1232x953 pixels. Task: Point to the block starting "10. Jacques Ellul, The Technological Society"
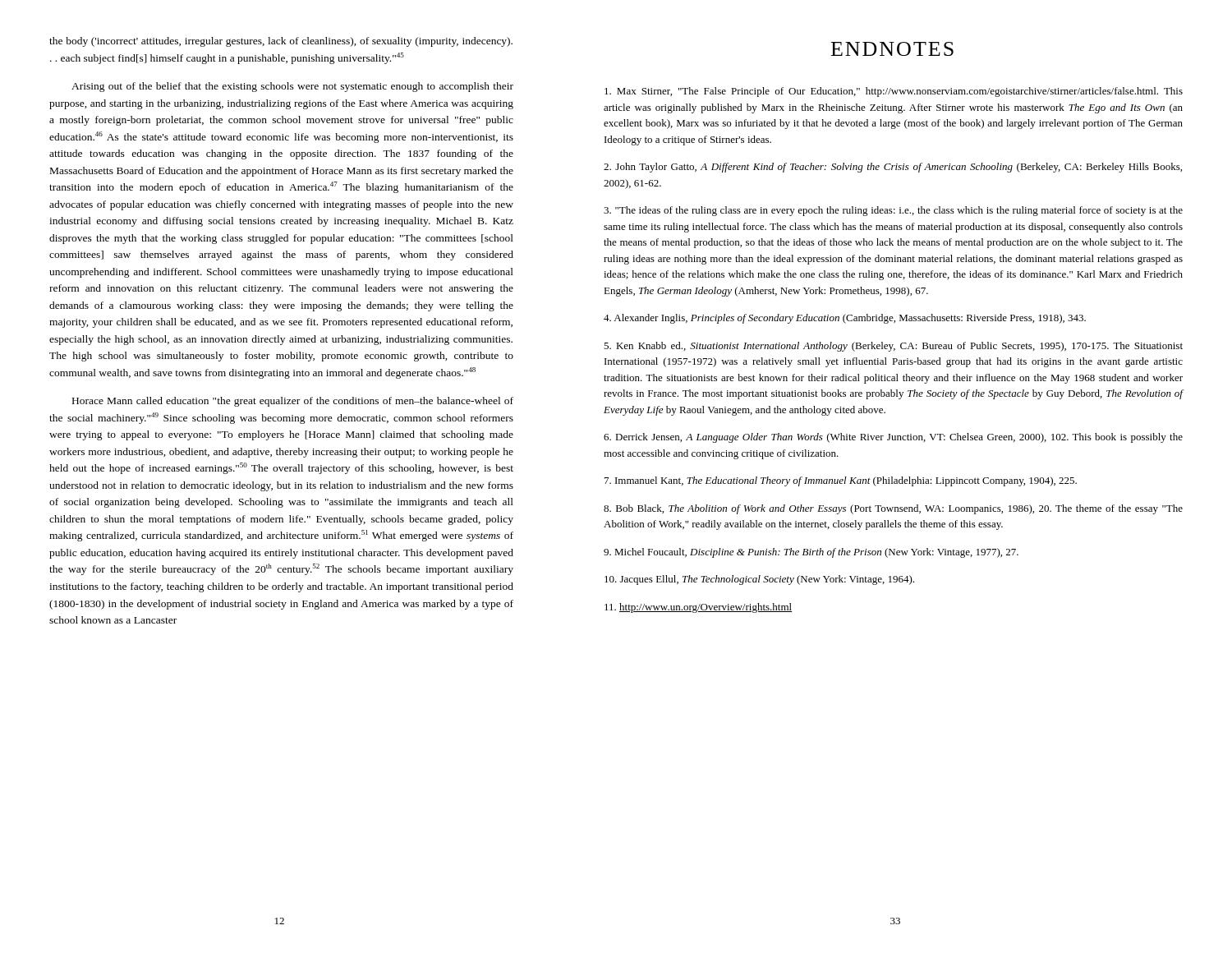759,579
